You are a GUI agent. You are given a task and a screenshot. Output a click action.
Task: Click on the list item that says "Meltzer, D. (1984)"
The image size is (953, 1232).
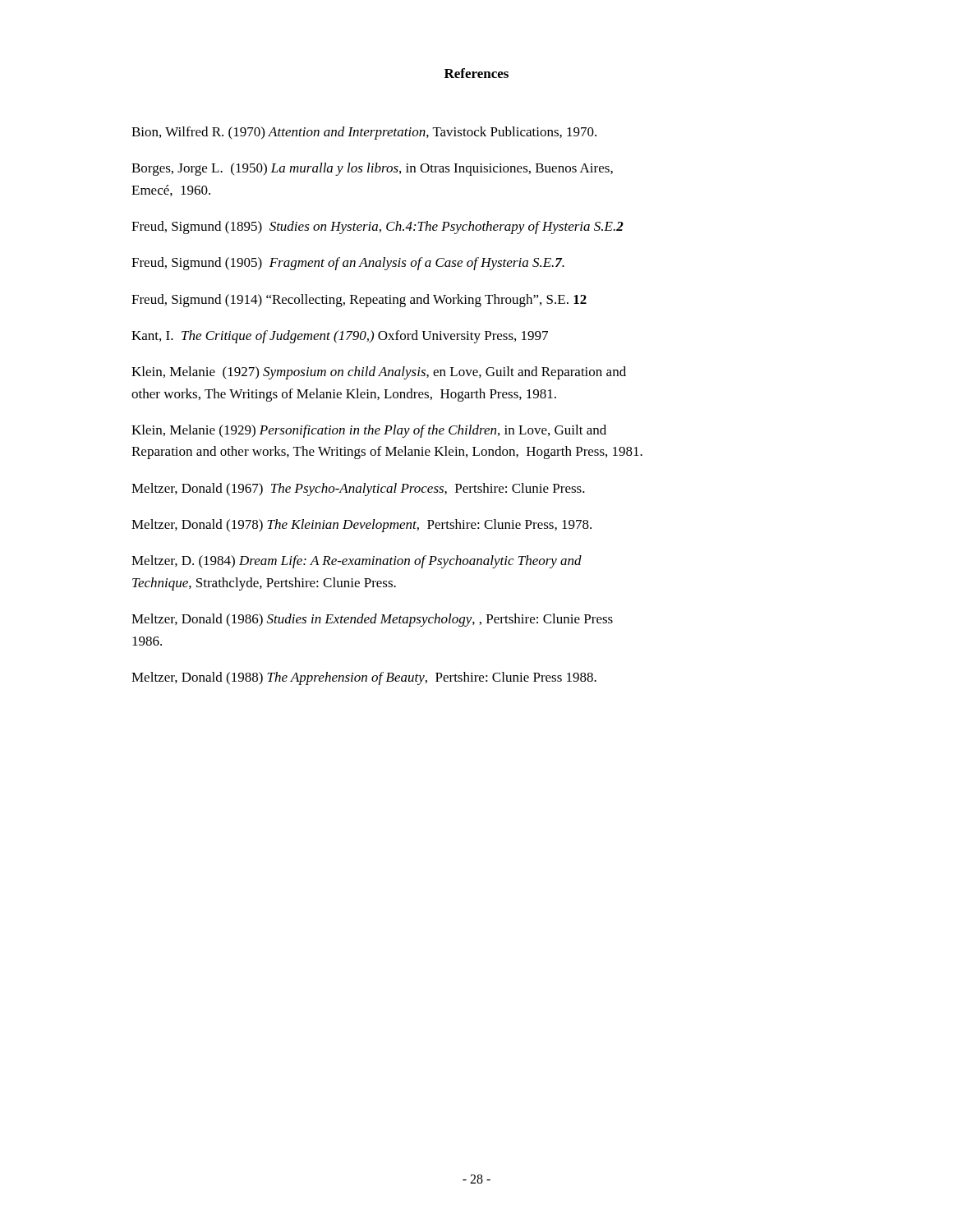(x=356, y=572)
